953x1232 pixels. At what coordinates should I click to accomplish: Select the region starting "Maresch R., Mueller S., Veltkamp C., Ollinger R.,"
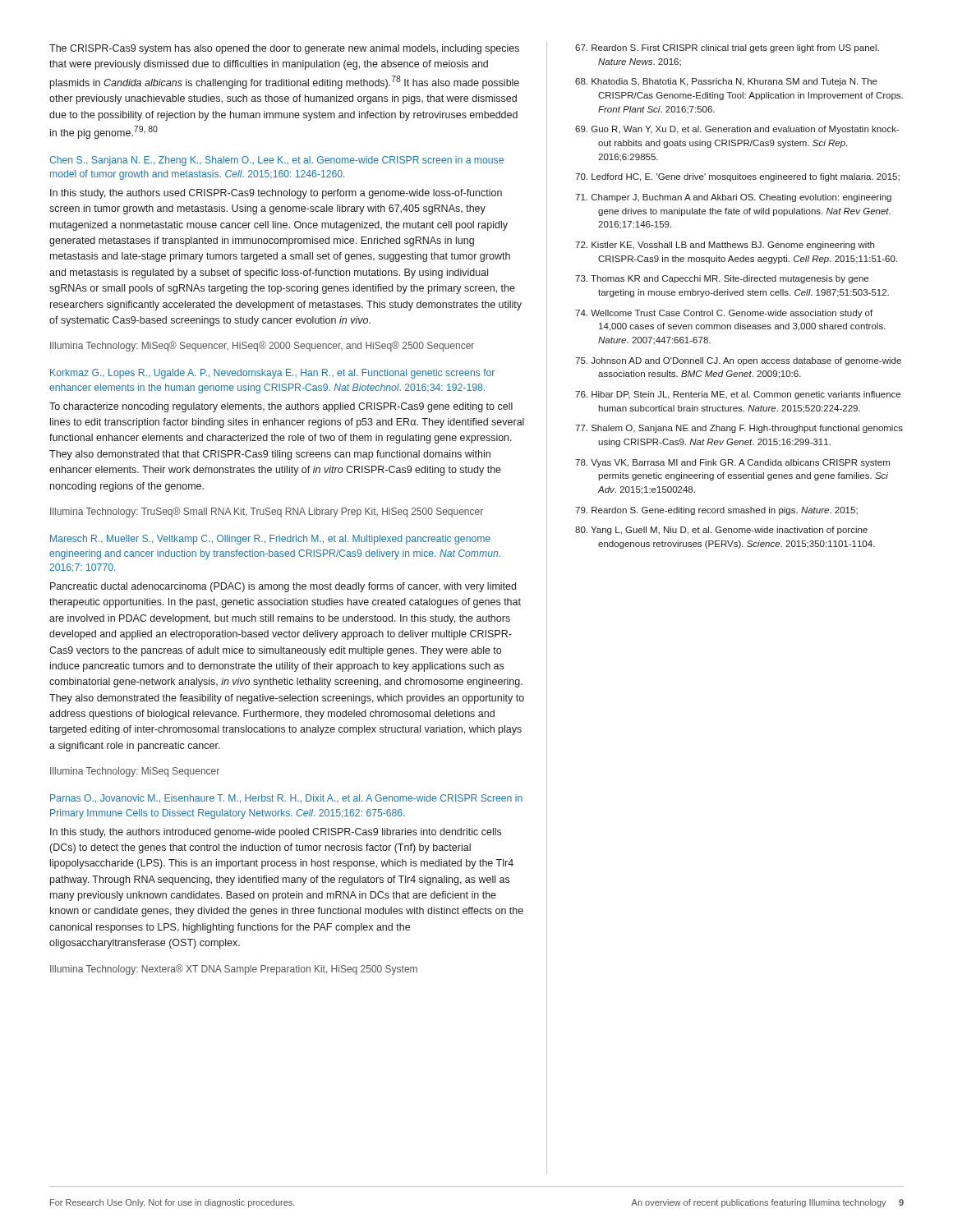click(x=275, y=553)
